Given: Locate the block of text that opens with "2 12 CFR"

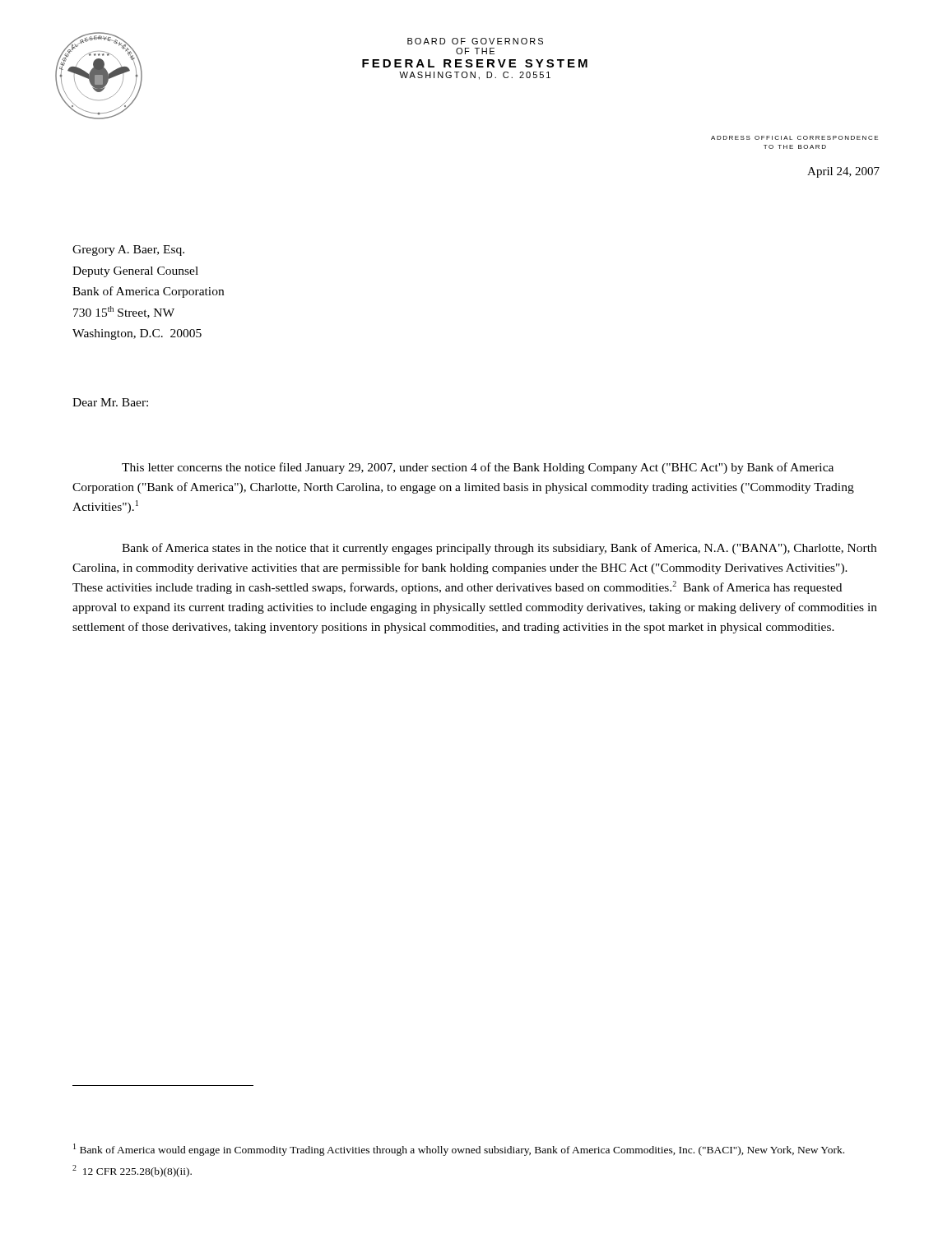Looking at the screenshot, I should tap(132, 1170).
